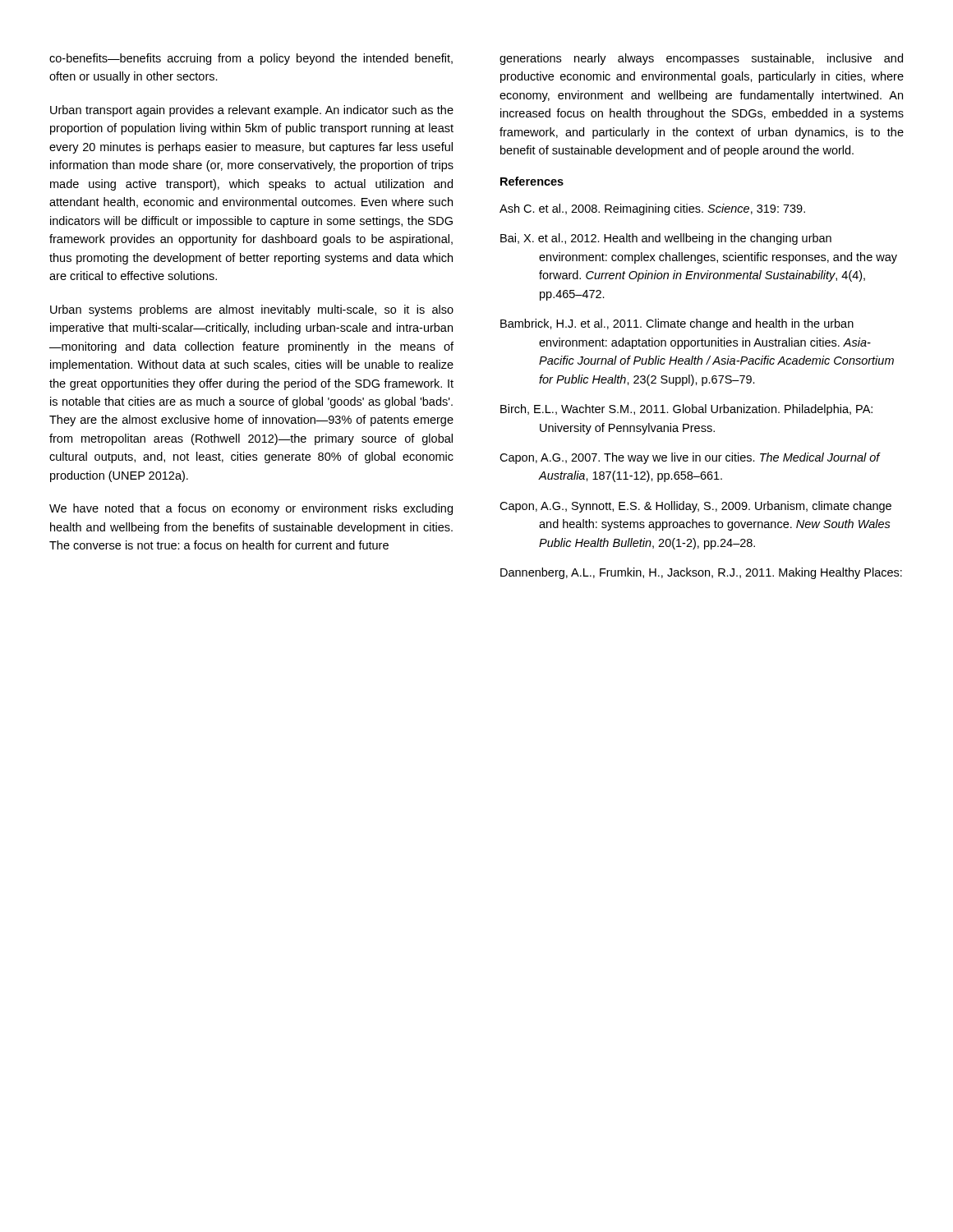
Task: Find the list item that reads "Bai, X. et al., 2012. Health"
Action: coord(698,266)
